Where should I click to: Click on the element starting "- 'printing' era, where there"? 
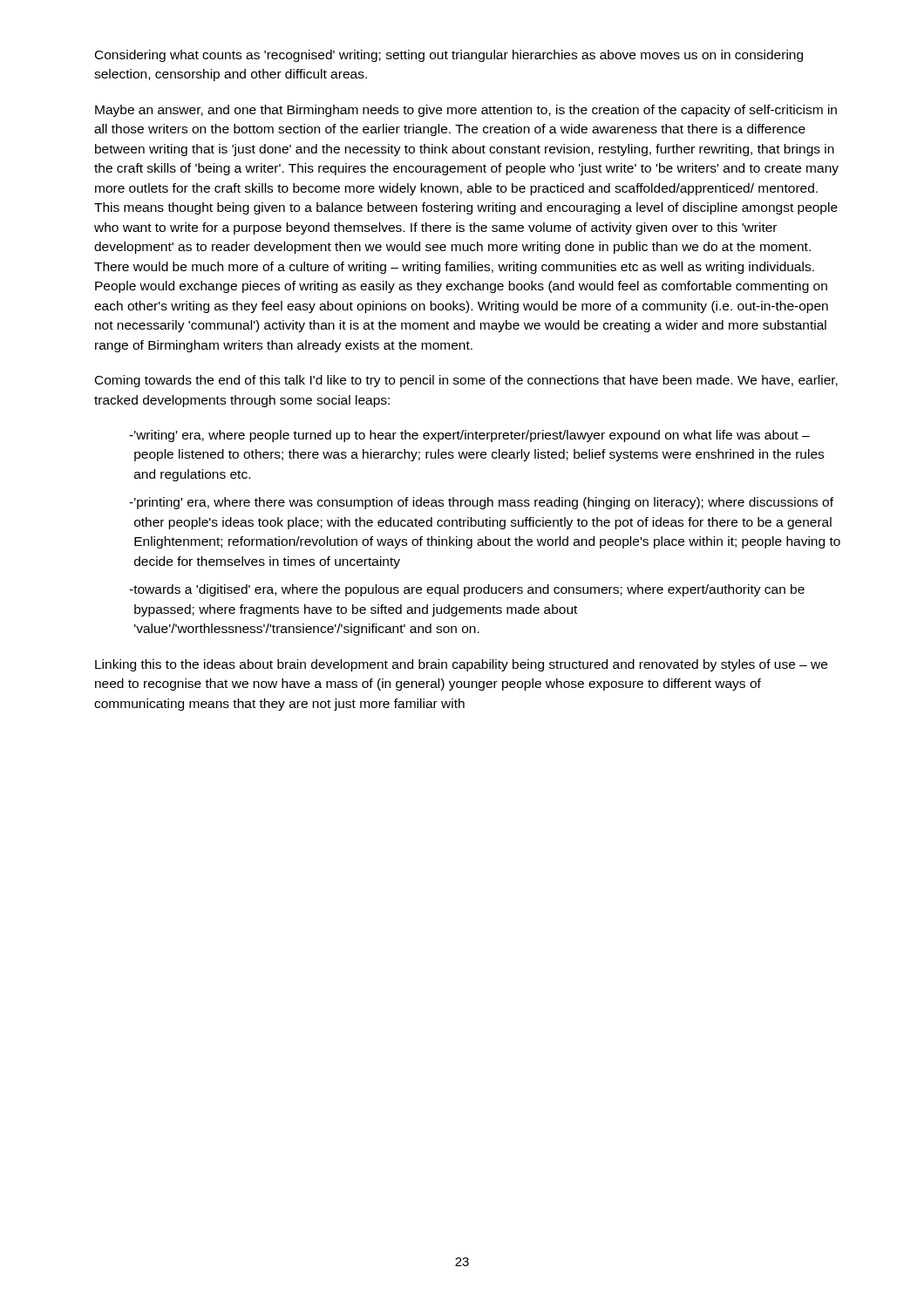468,532
